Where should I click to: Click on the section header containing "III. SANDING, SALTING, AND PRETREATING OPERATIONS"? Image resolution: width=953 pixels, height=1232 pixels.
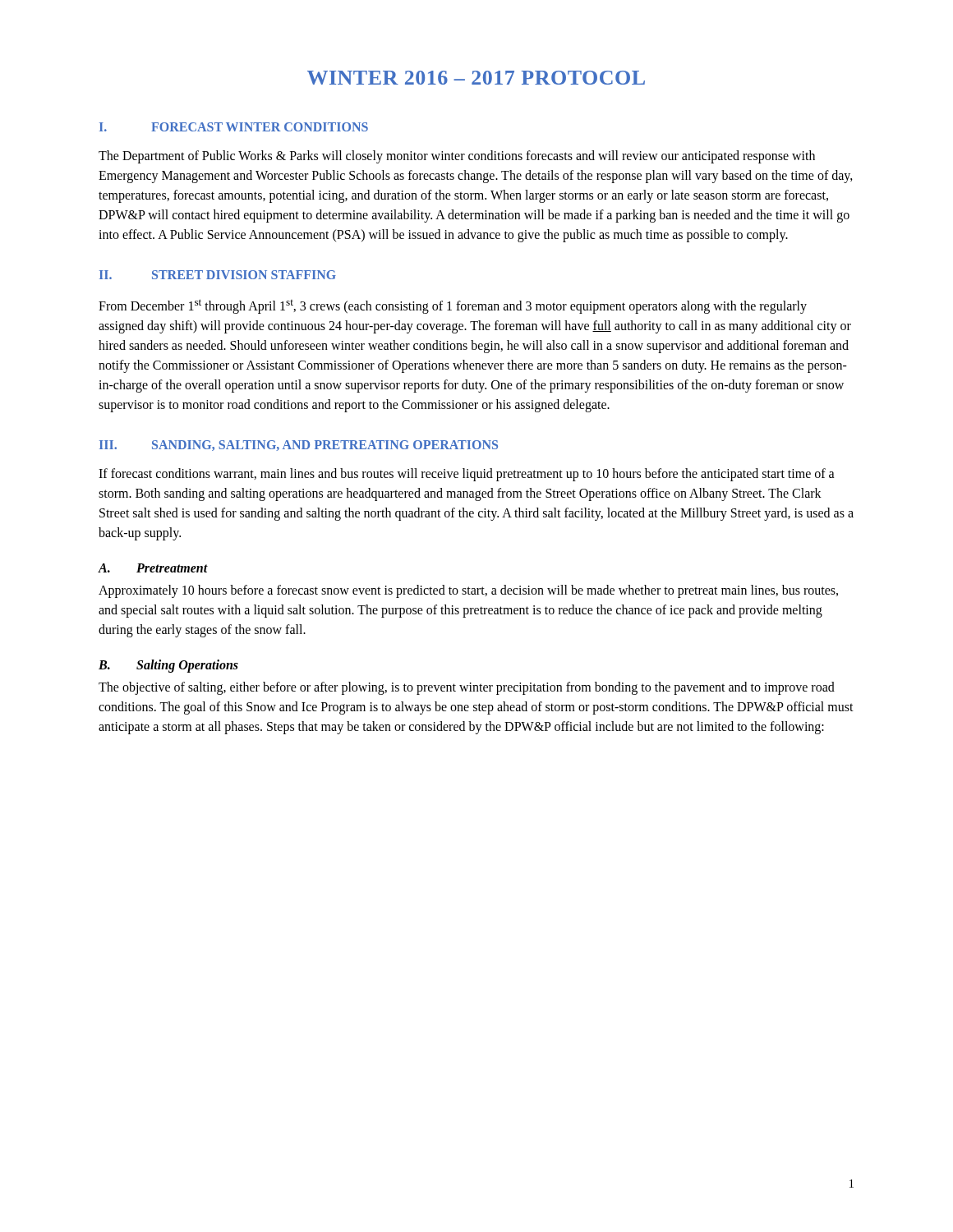[x=299, y=445]
